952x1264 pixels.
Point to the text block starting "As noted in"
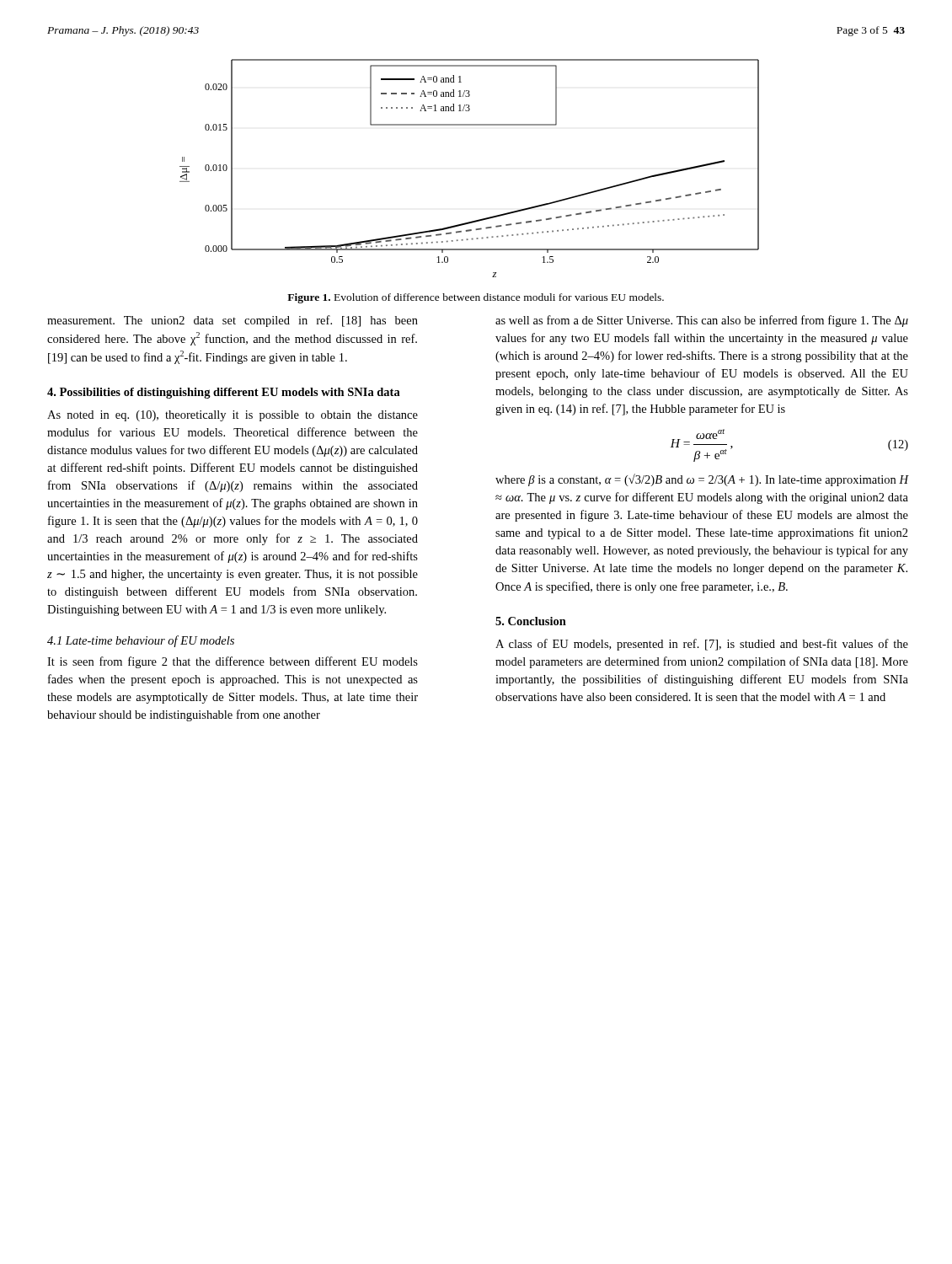click(233, 512)
